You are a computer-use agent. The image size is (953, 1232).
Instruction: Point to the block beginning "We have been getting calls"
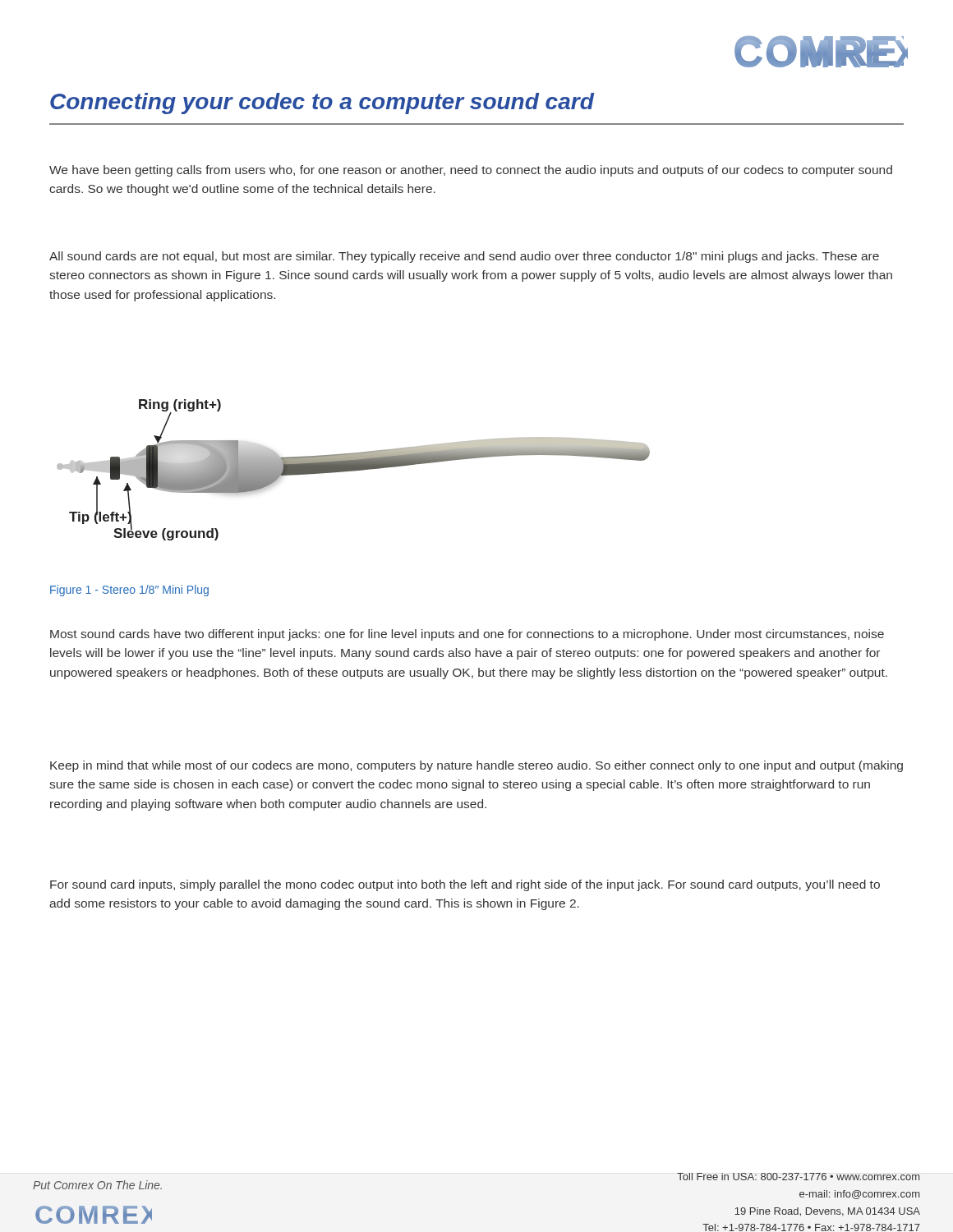point(471,179)
